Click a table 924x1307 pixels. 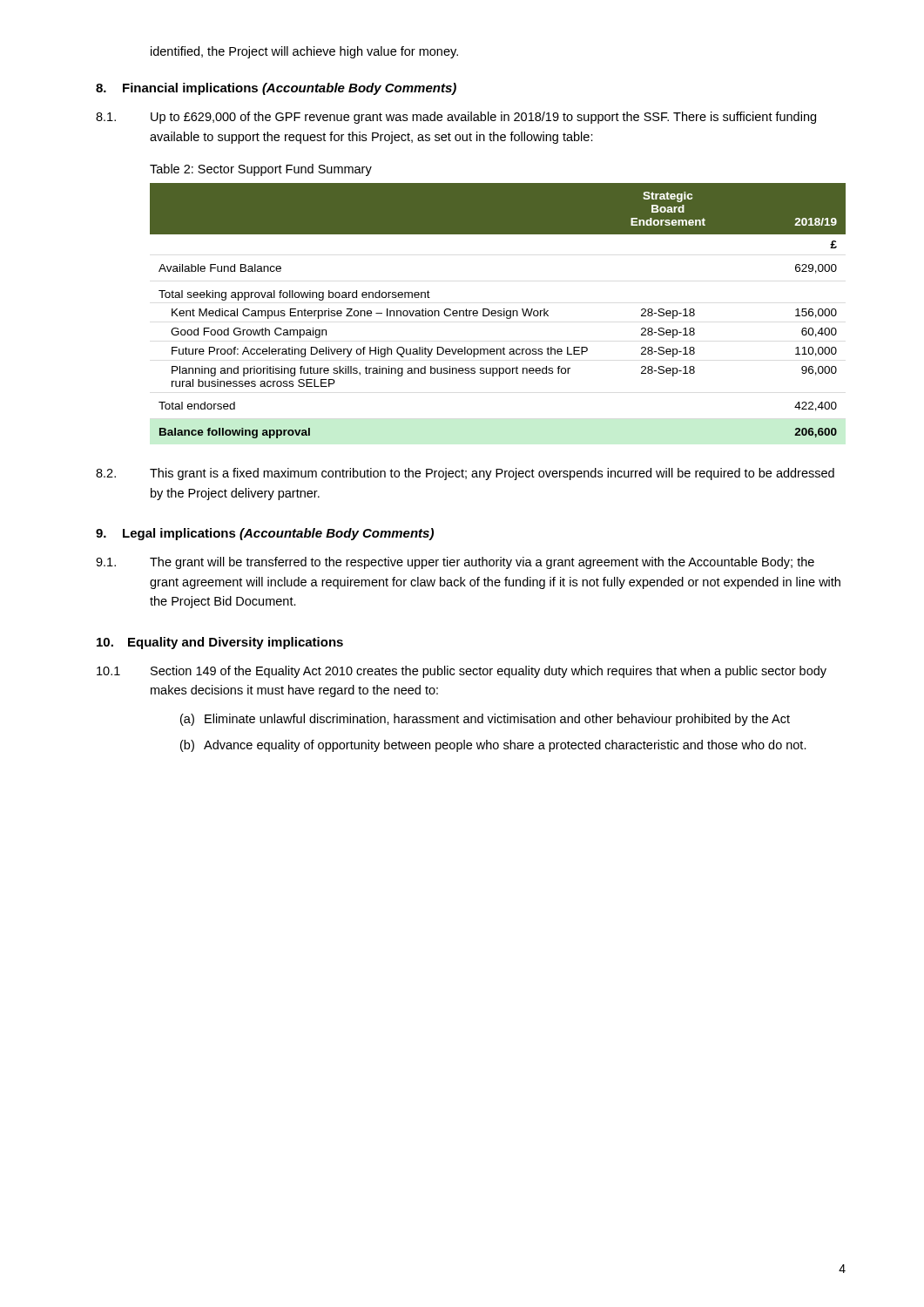[498, 314]
